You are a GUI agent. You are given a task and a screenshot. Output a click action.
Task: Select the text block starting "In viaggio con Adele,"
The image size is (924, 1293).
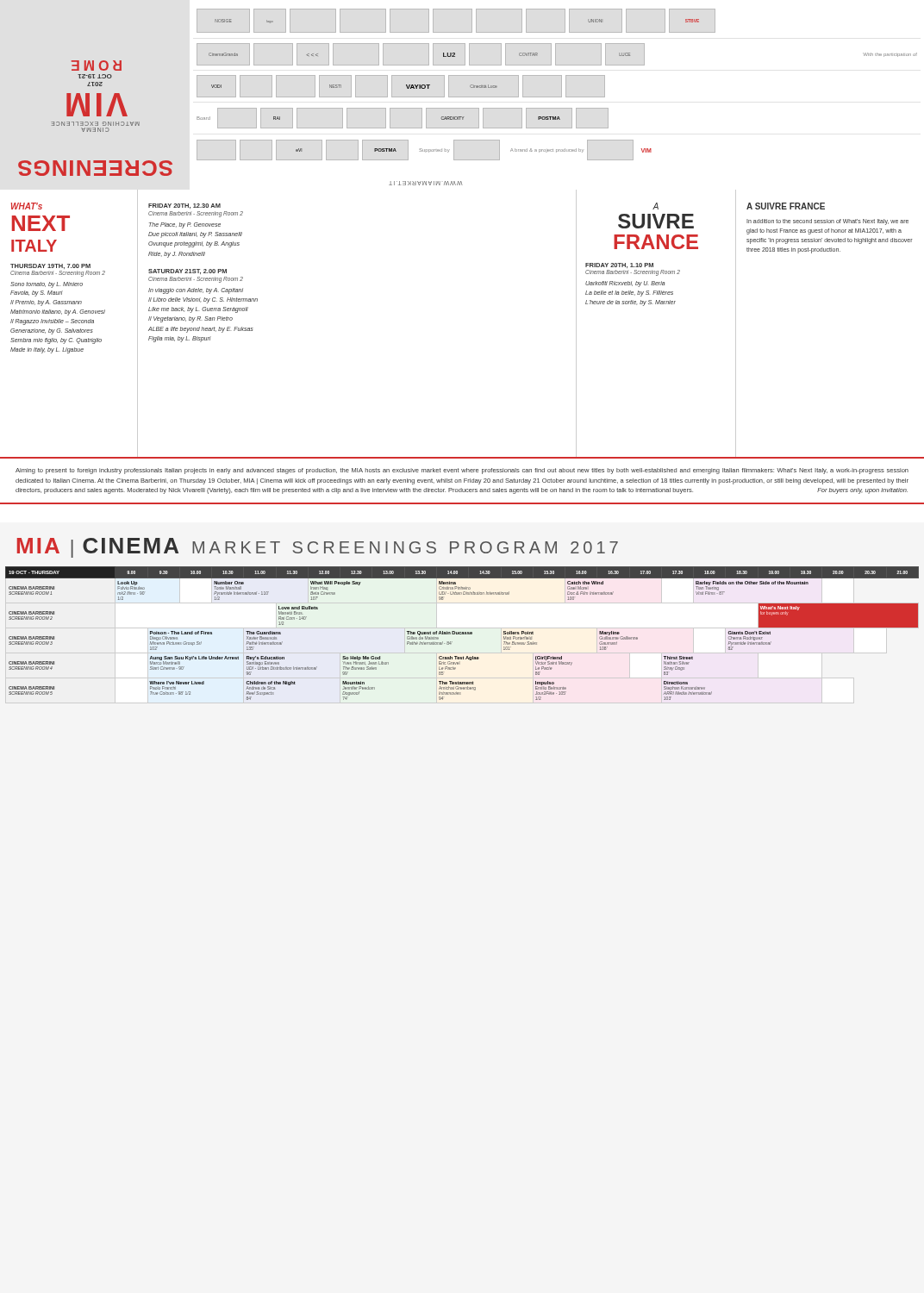[203, 314]
